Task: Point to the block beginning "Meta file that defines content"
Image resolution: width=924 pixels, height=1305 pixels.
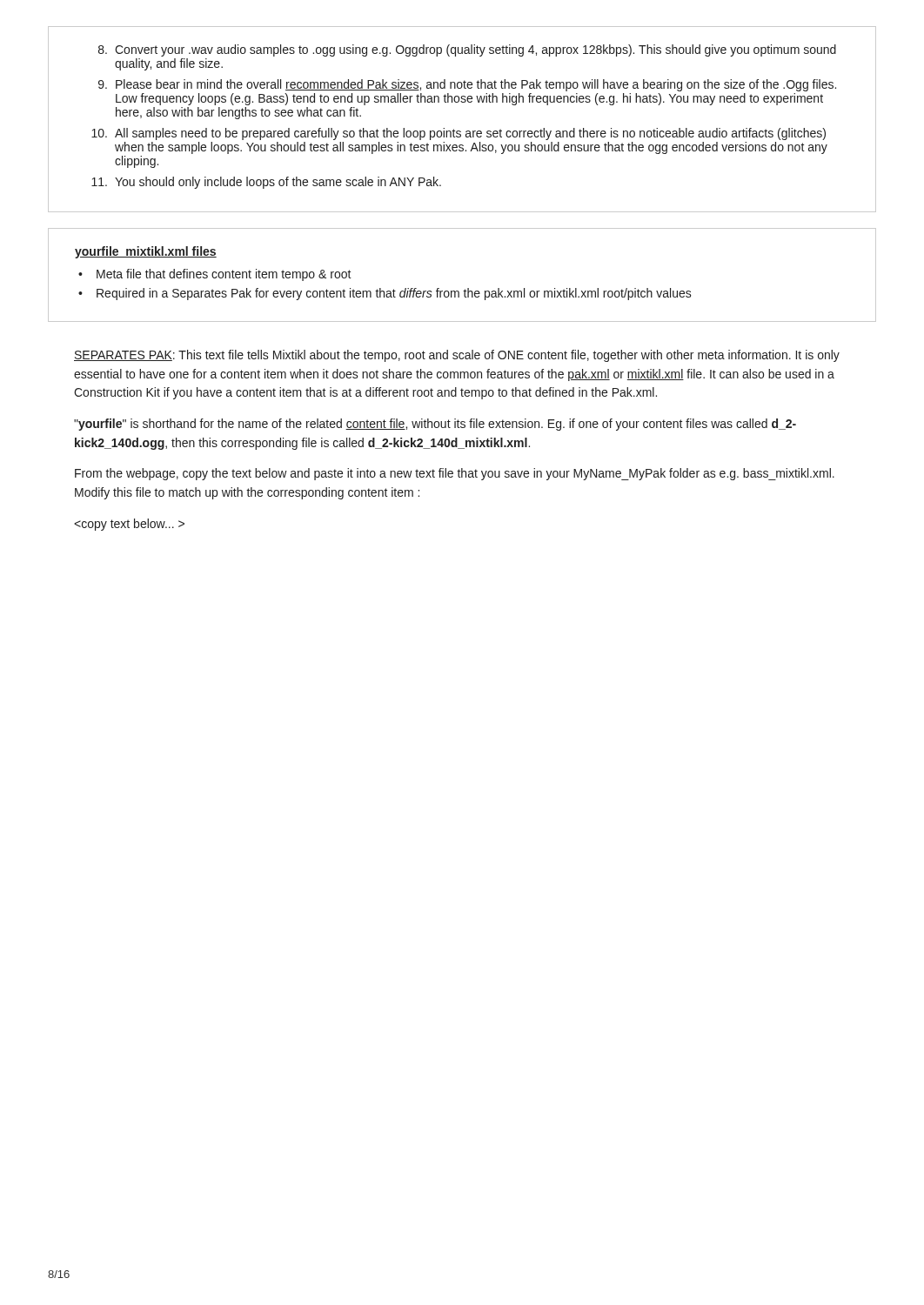Action: [x=223, y=274]
